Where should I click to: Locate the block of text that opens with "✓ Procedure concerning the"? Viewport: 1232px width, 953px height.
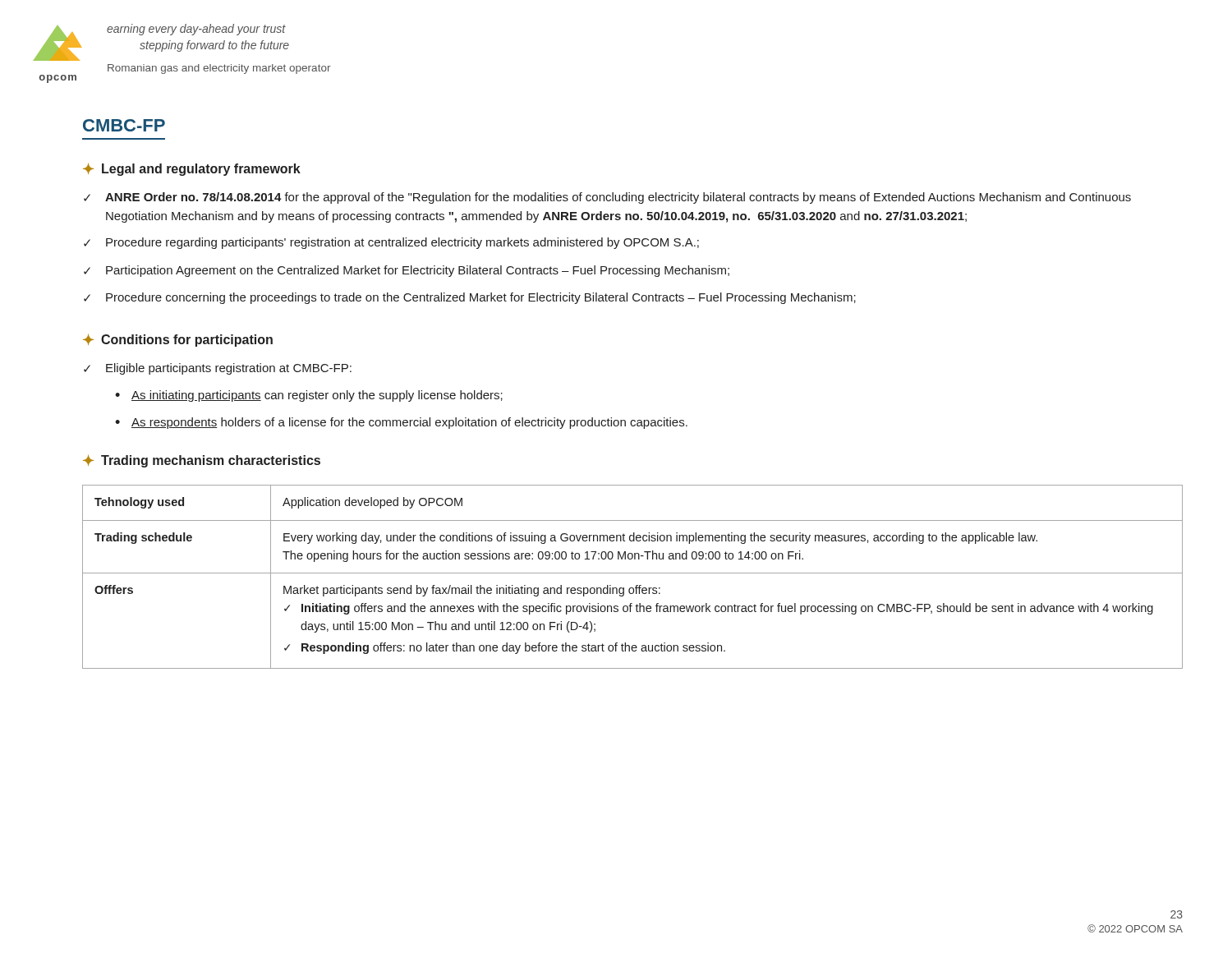[x=469, y=298]
